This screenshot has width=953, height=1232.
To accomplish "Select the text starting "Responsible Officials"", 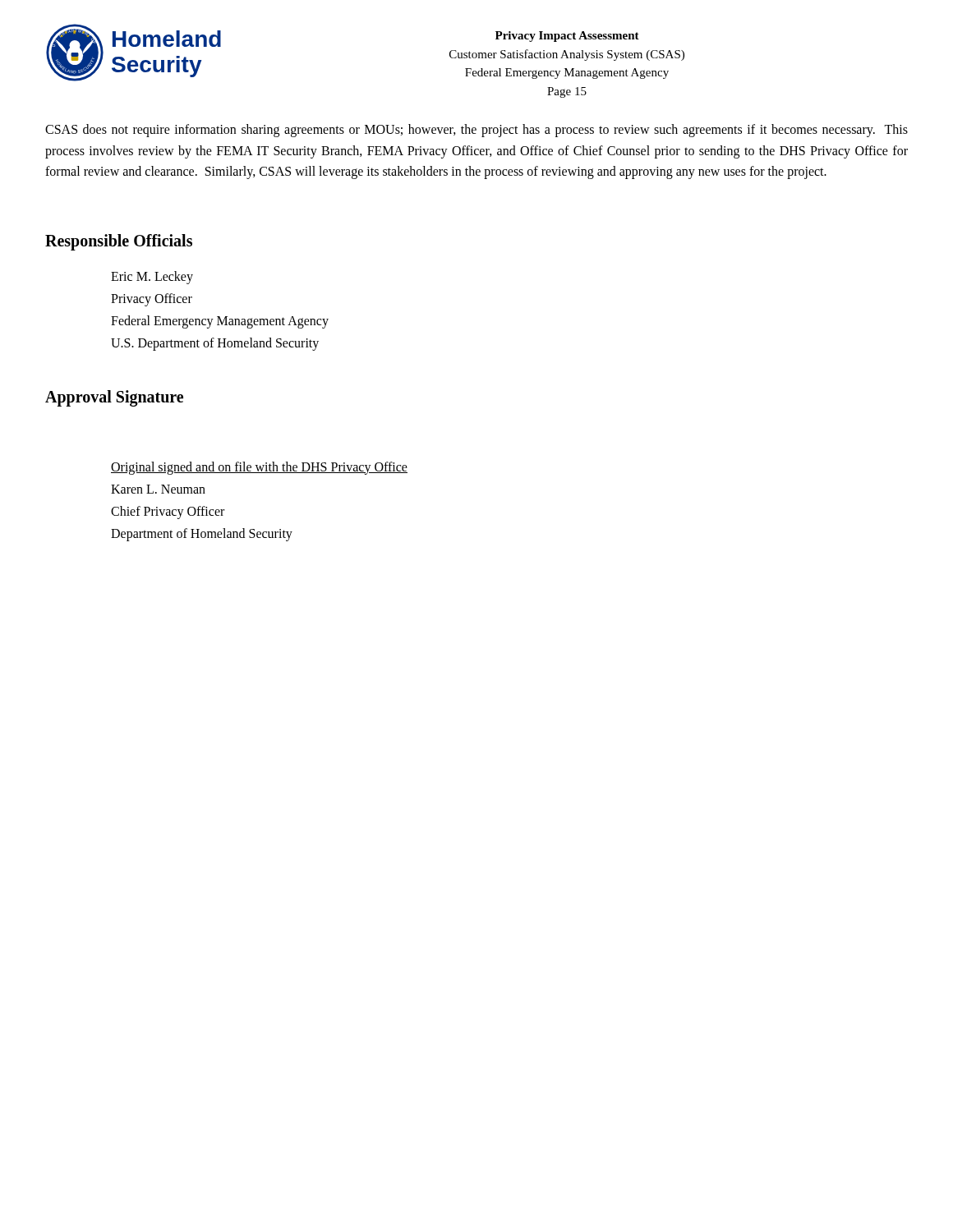I will [119, 240].
